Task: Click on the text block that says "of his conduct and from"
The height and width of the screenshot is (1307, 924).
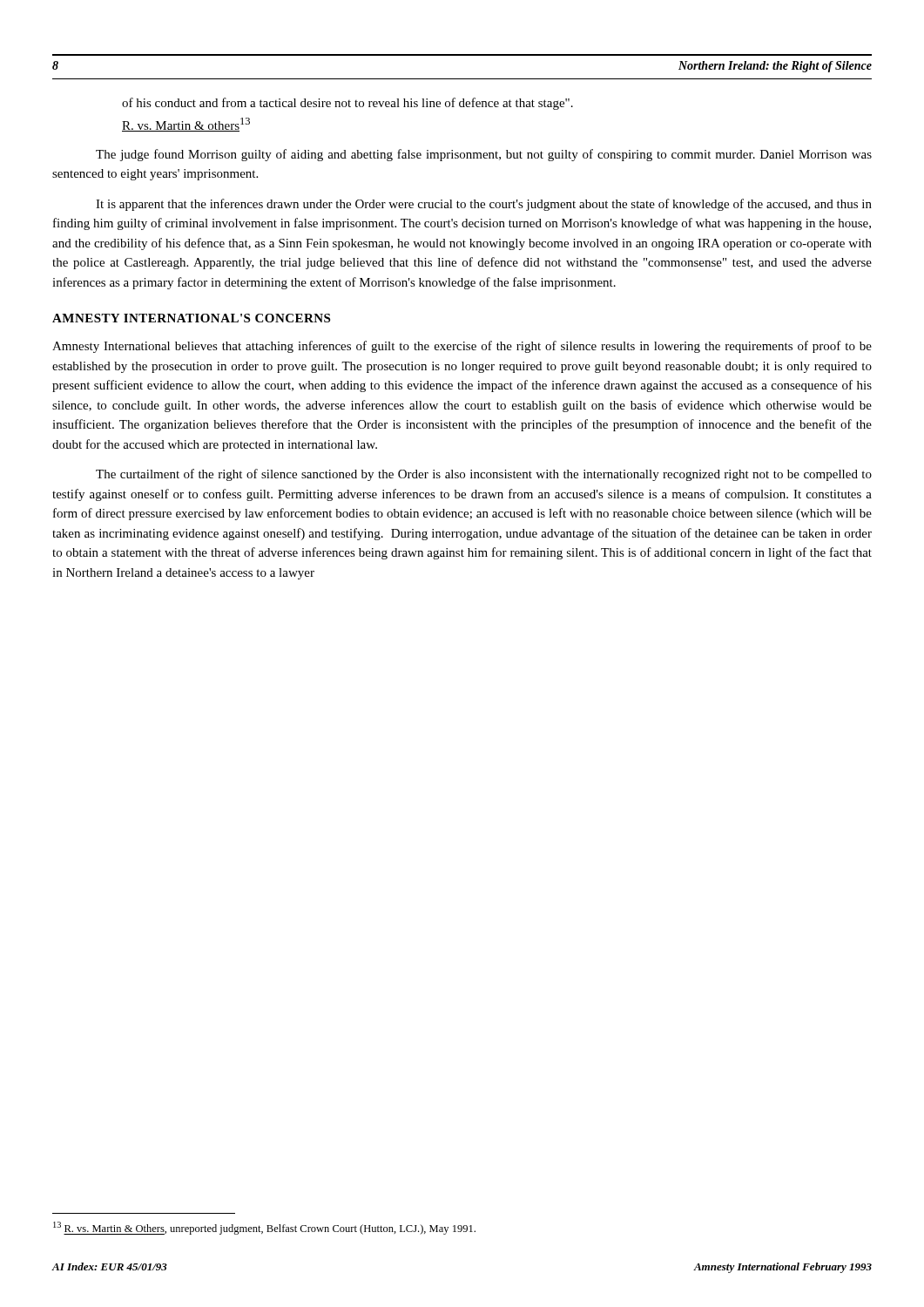Action: pyautogui.click(x=348, y=114)
